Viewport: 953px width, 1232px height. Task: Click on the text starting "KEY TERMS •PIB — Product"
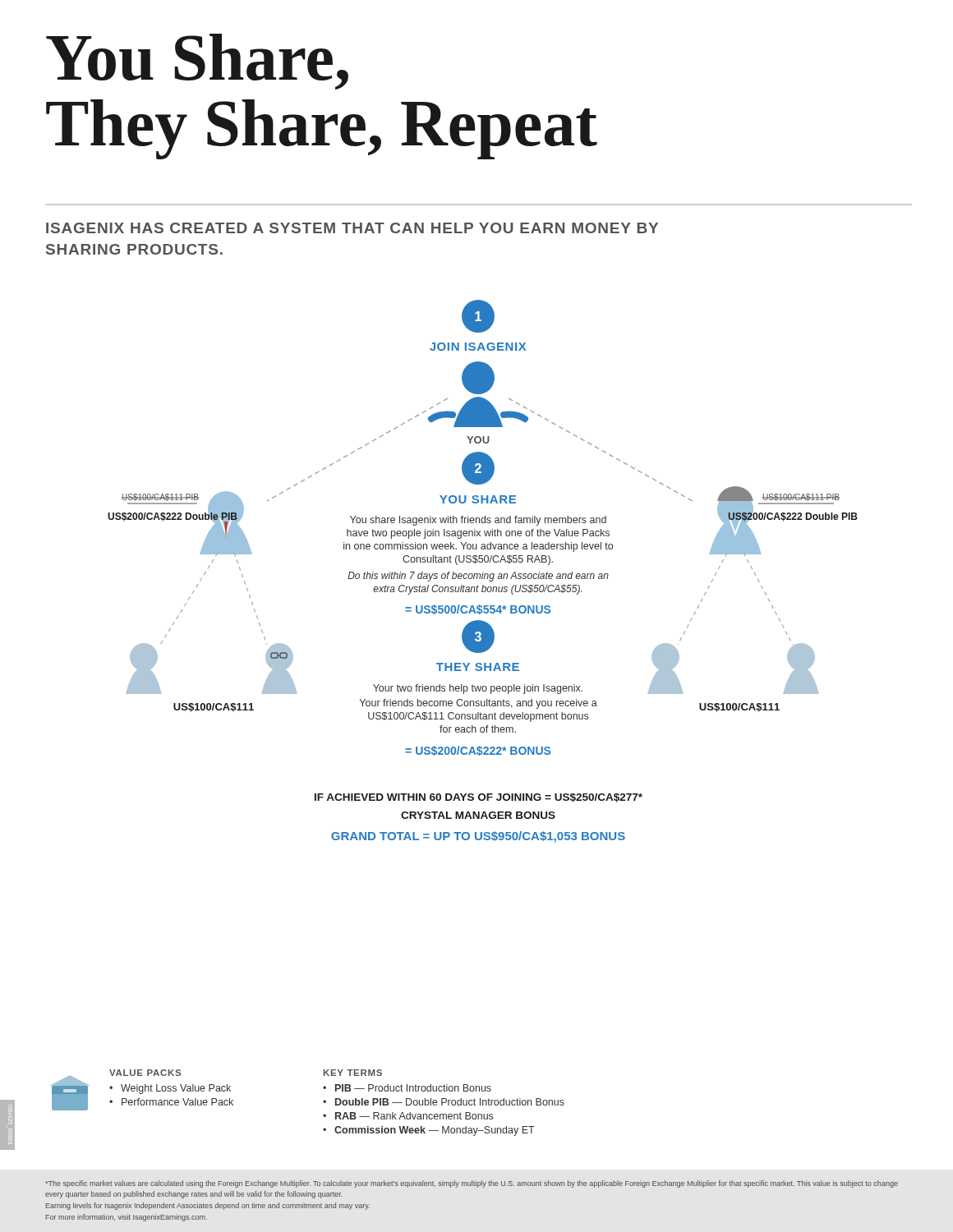(353, 1073)
